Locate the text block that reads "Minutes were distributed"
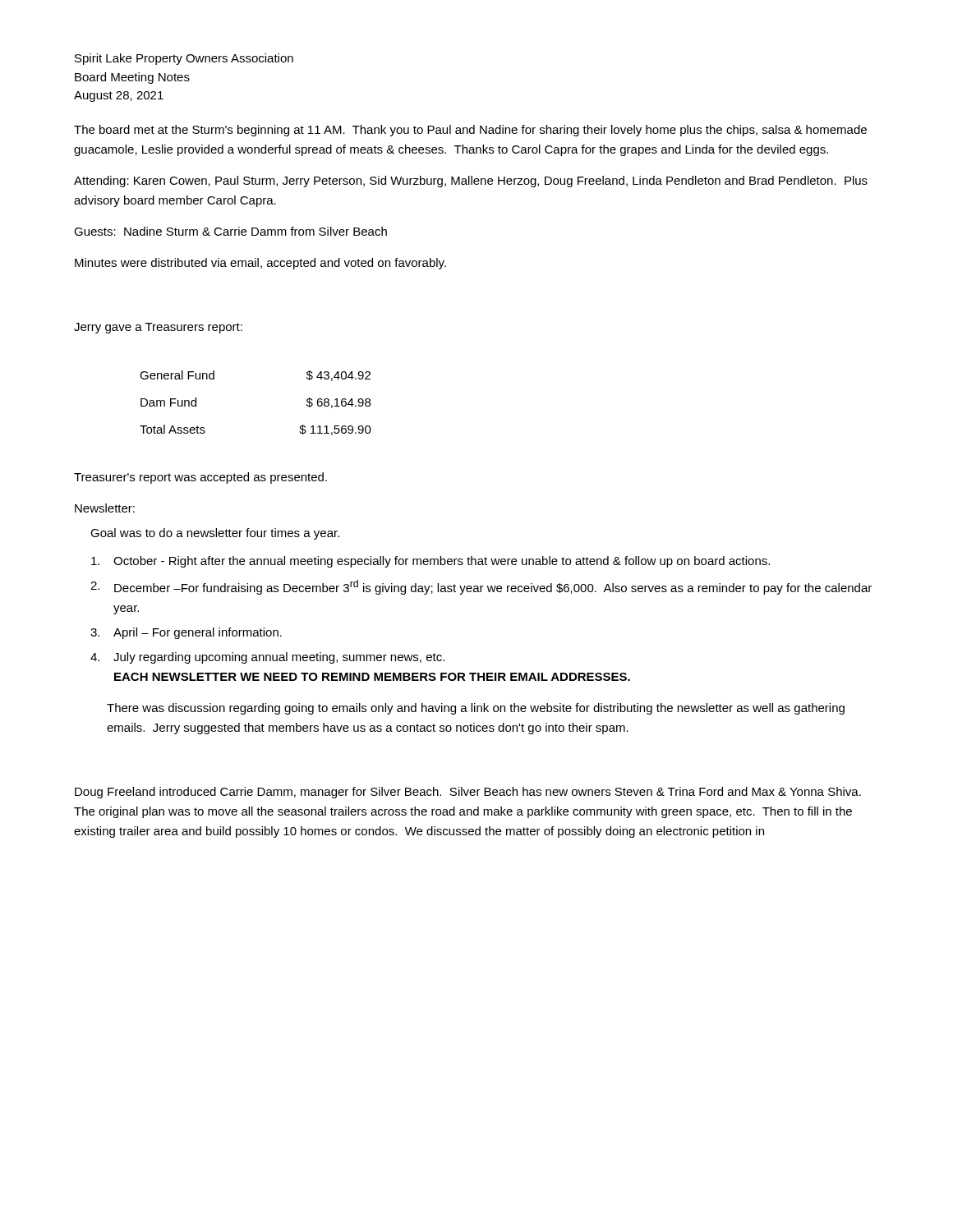Screen dimensions: 1232x953 (261, 262)
